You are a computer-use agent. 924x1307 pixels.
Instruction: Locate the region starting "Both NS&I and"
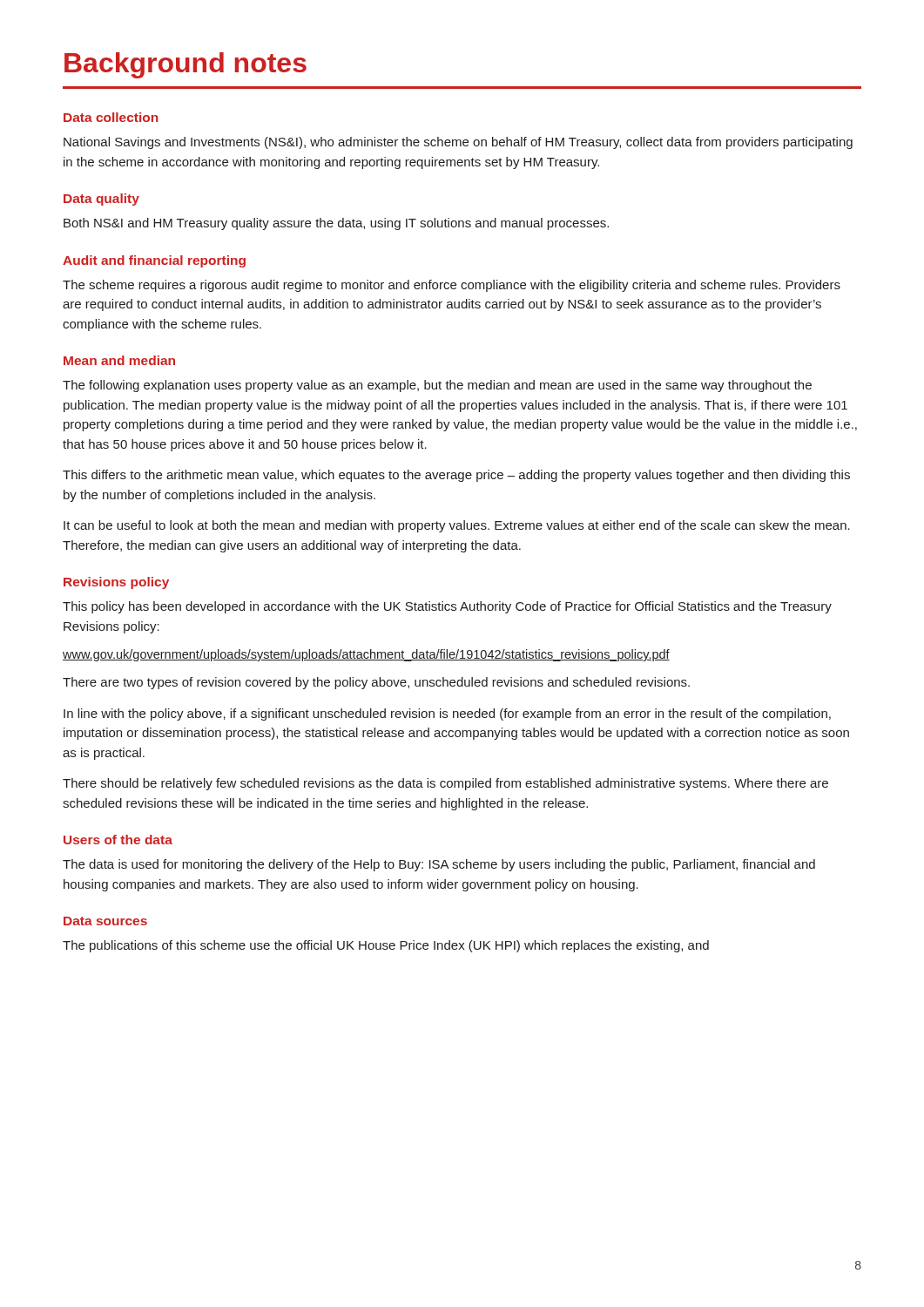click(336, 223)
